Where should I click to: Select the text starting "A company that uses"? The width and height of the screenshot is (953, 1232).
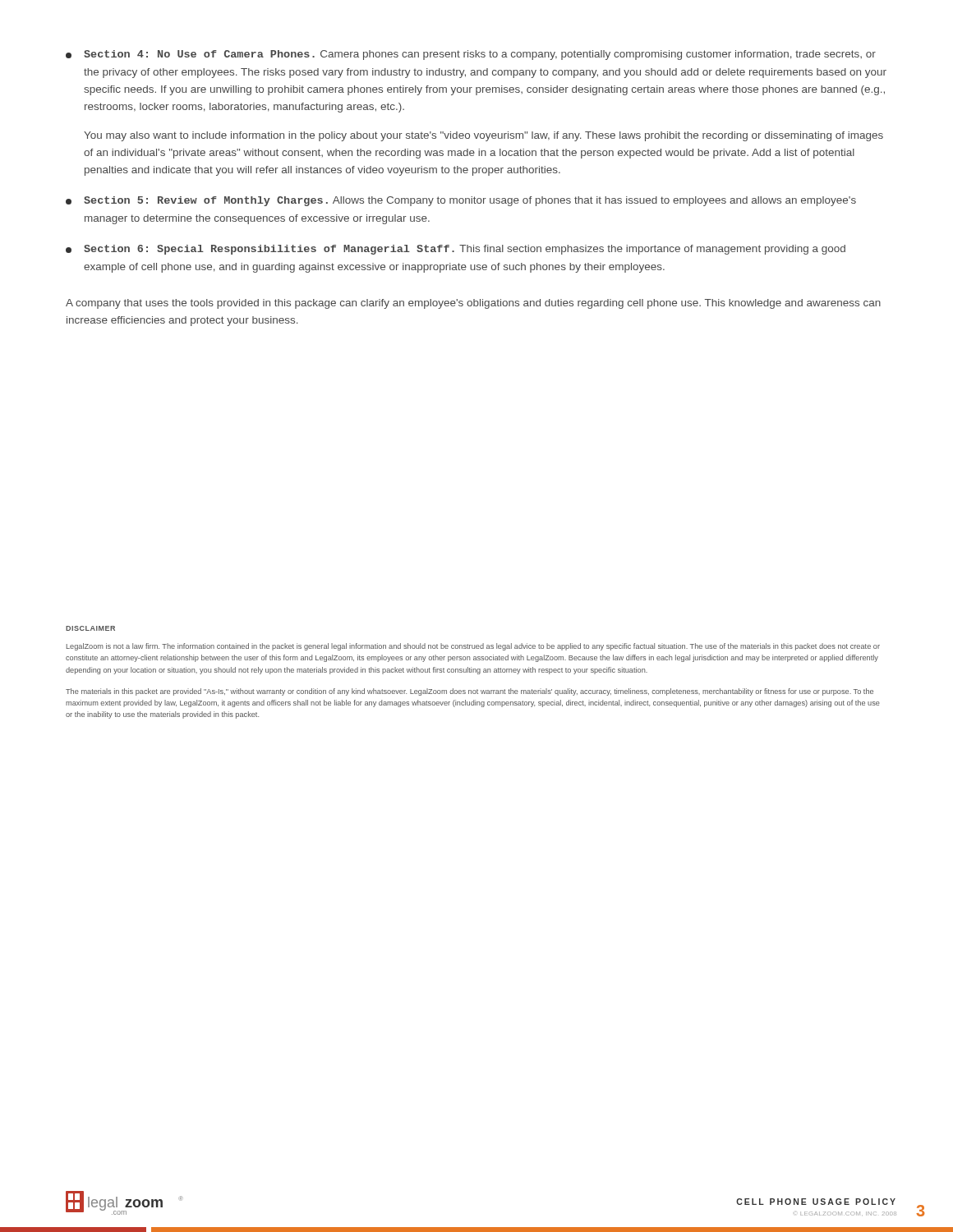[473, 311]
